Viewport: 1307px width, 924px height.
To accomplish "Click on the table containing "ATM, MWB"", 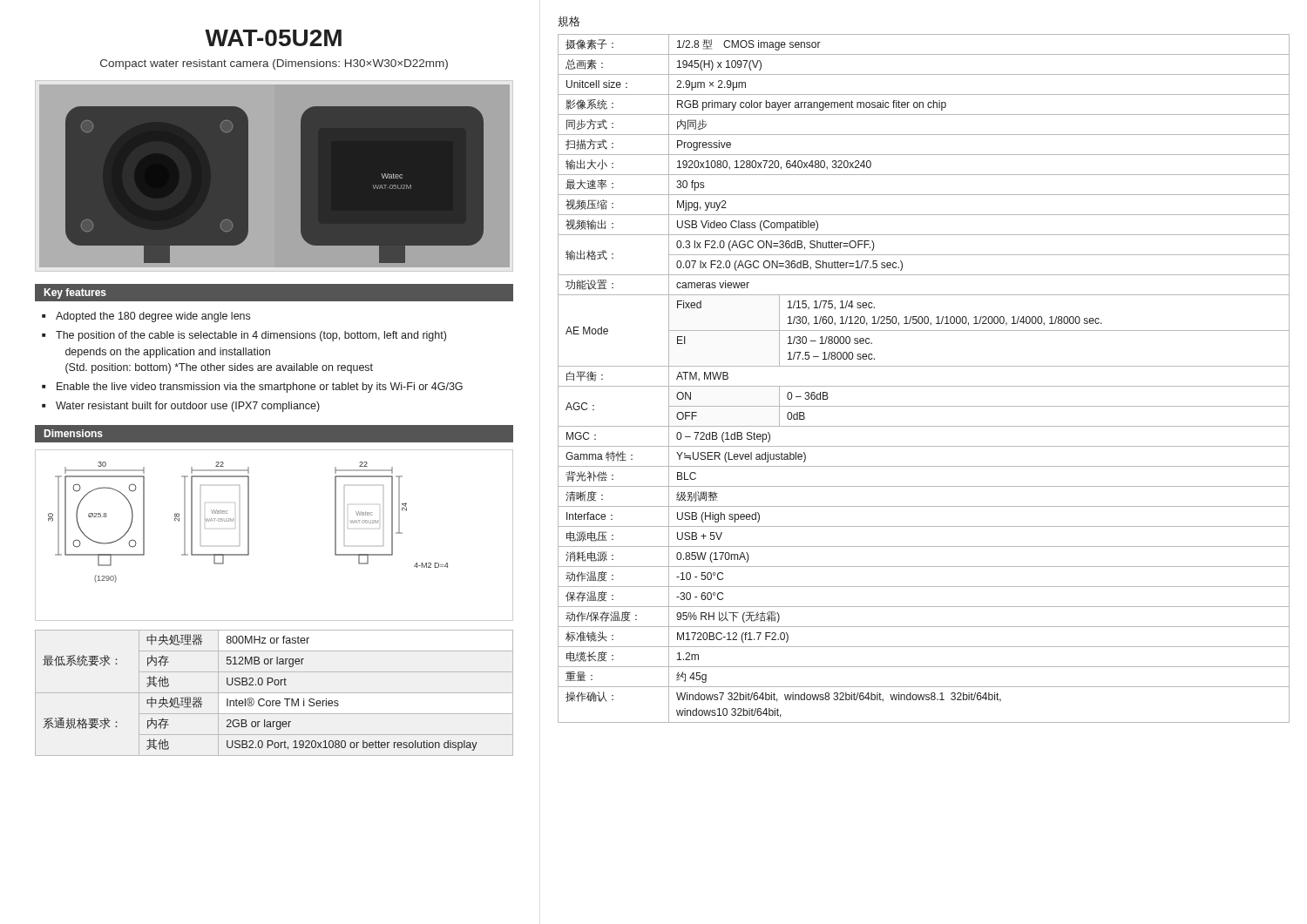I will [x=924, y=378].
